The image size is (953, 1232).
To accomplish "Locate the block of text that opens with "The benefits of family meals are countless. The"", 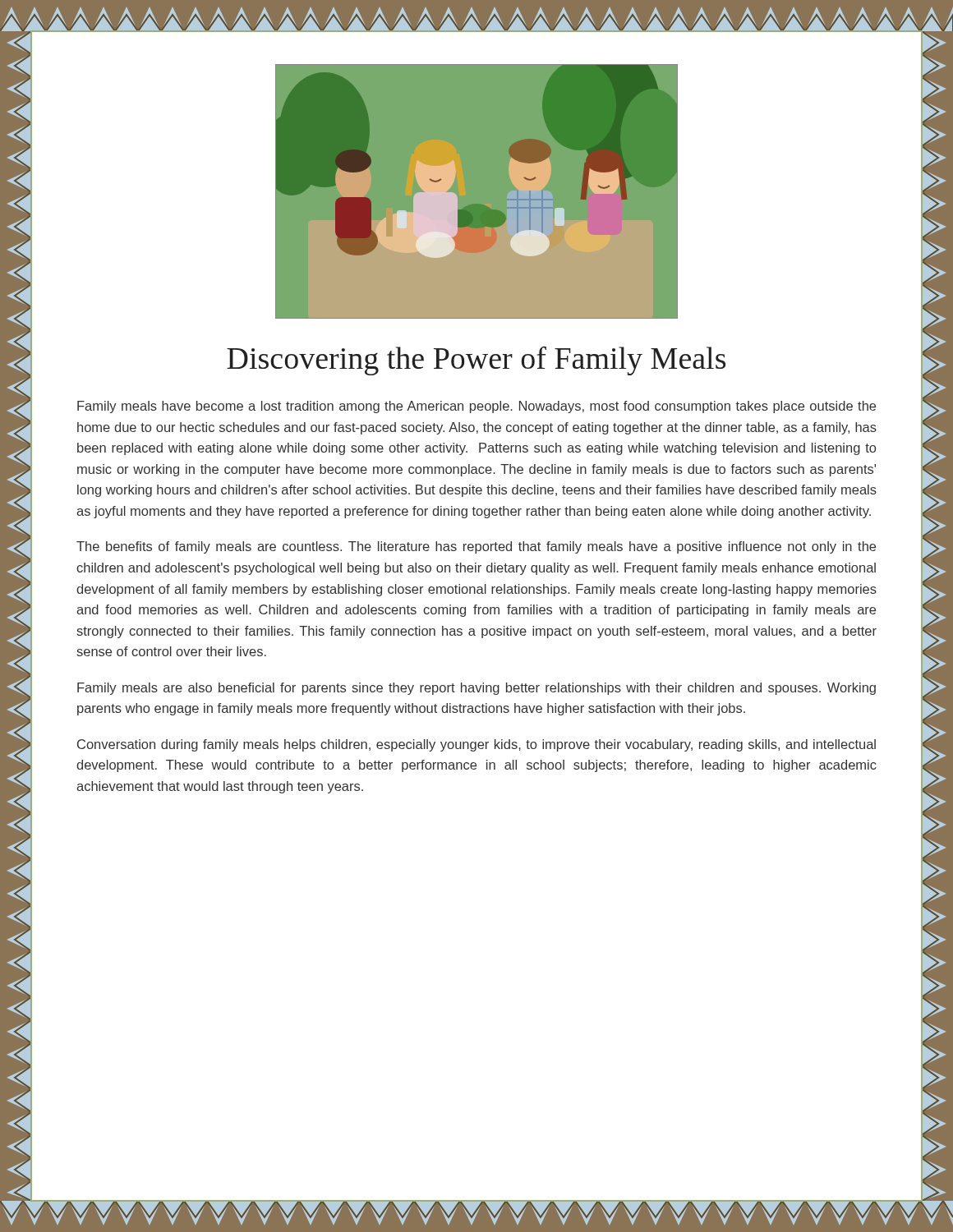I will pyautogui.click(x=476, y=599).
